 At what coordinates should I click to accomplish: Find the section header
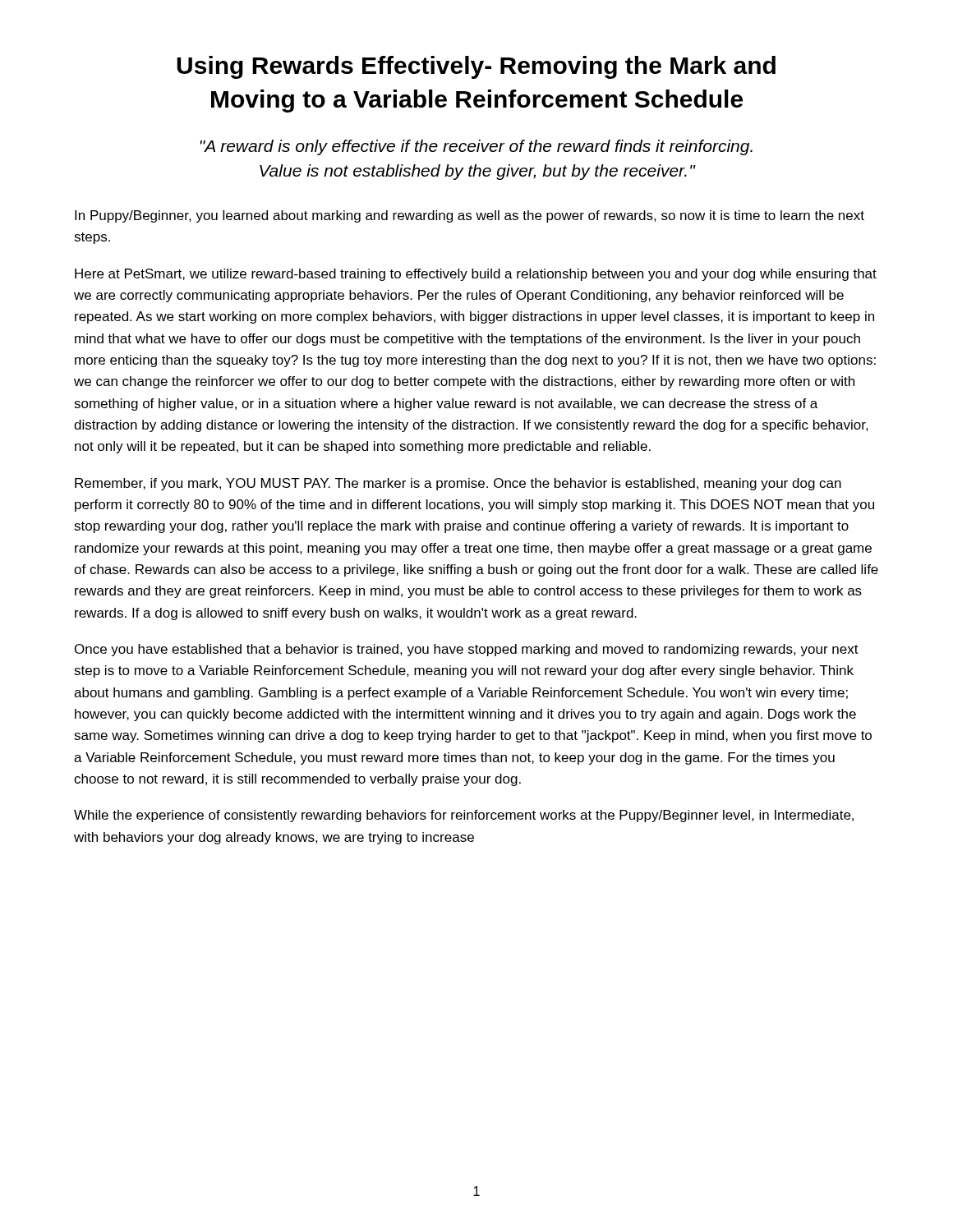coord(476,158)
